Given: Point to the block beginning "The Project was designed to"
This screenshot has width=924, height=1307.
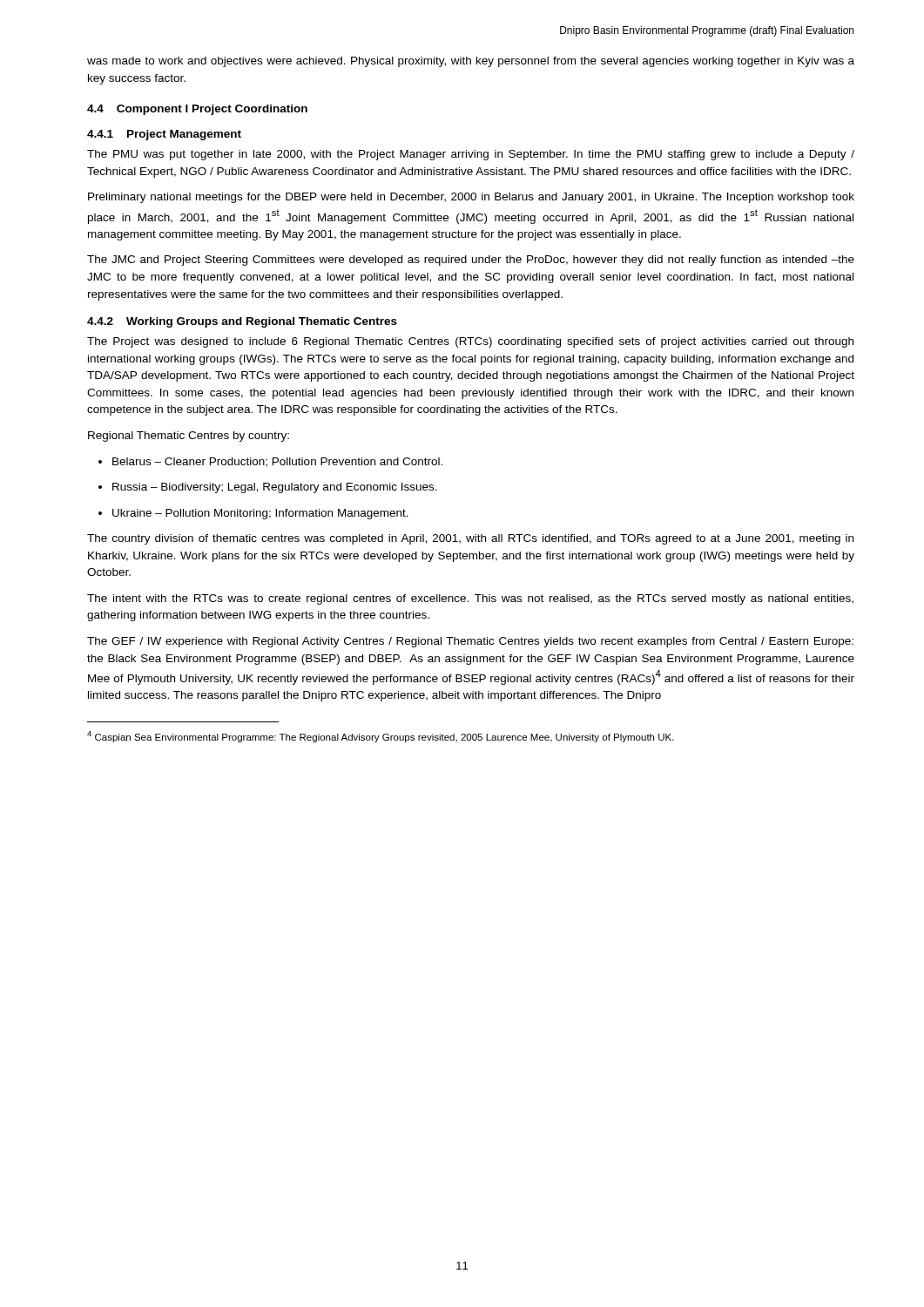Looking at the screenshot, I should tap(471, 376).
